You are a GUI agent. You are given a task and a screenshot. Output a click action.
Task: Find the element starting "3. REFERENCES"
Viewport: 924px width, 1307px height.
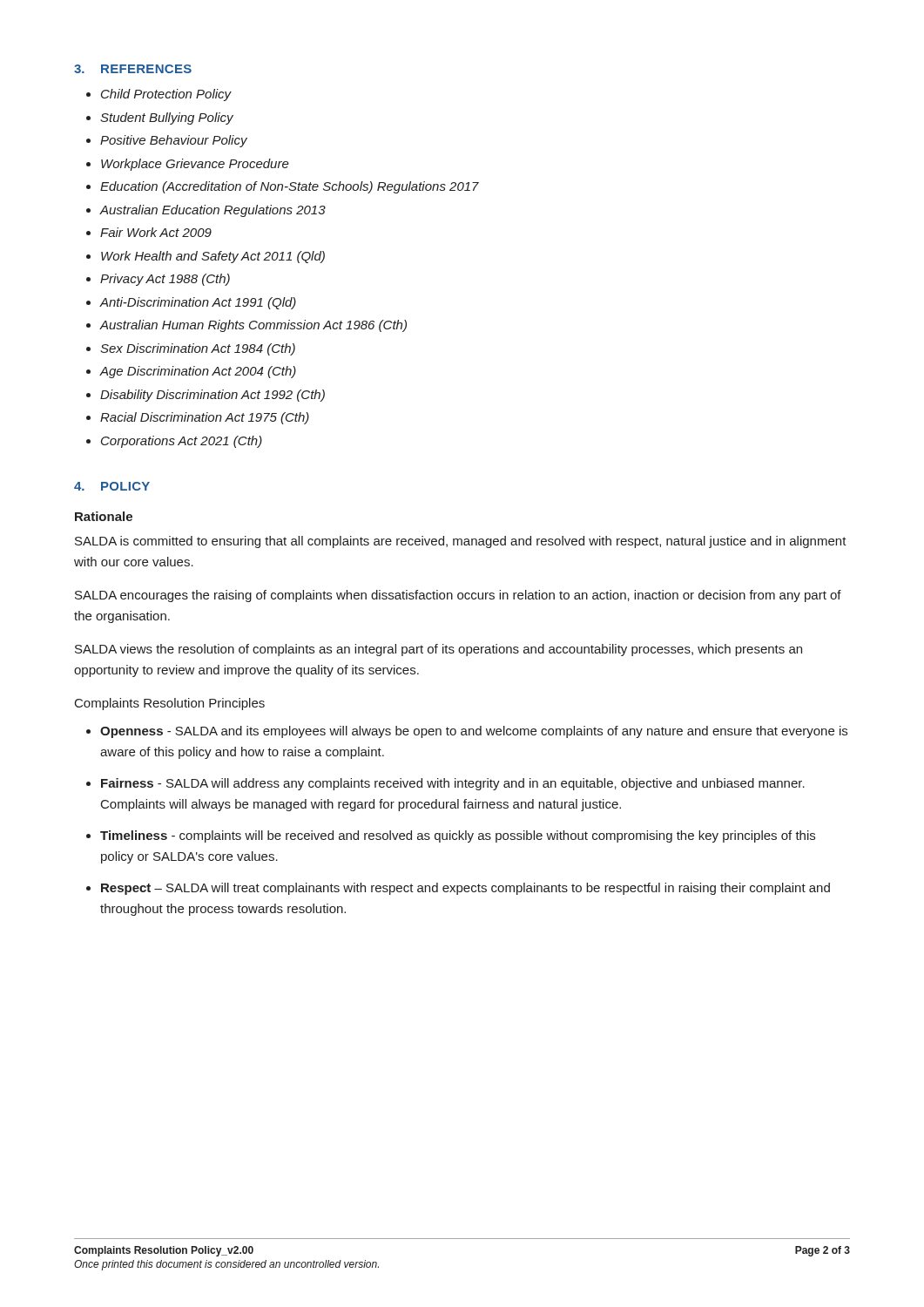coord(133,68)
